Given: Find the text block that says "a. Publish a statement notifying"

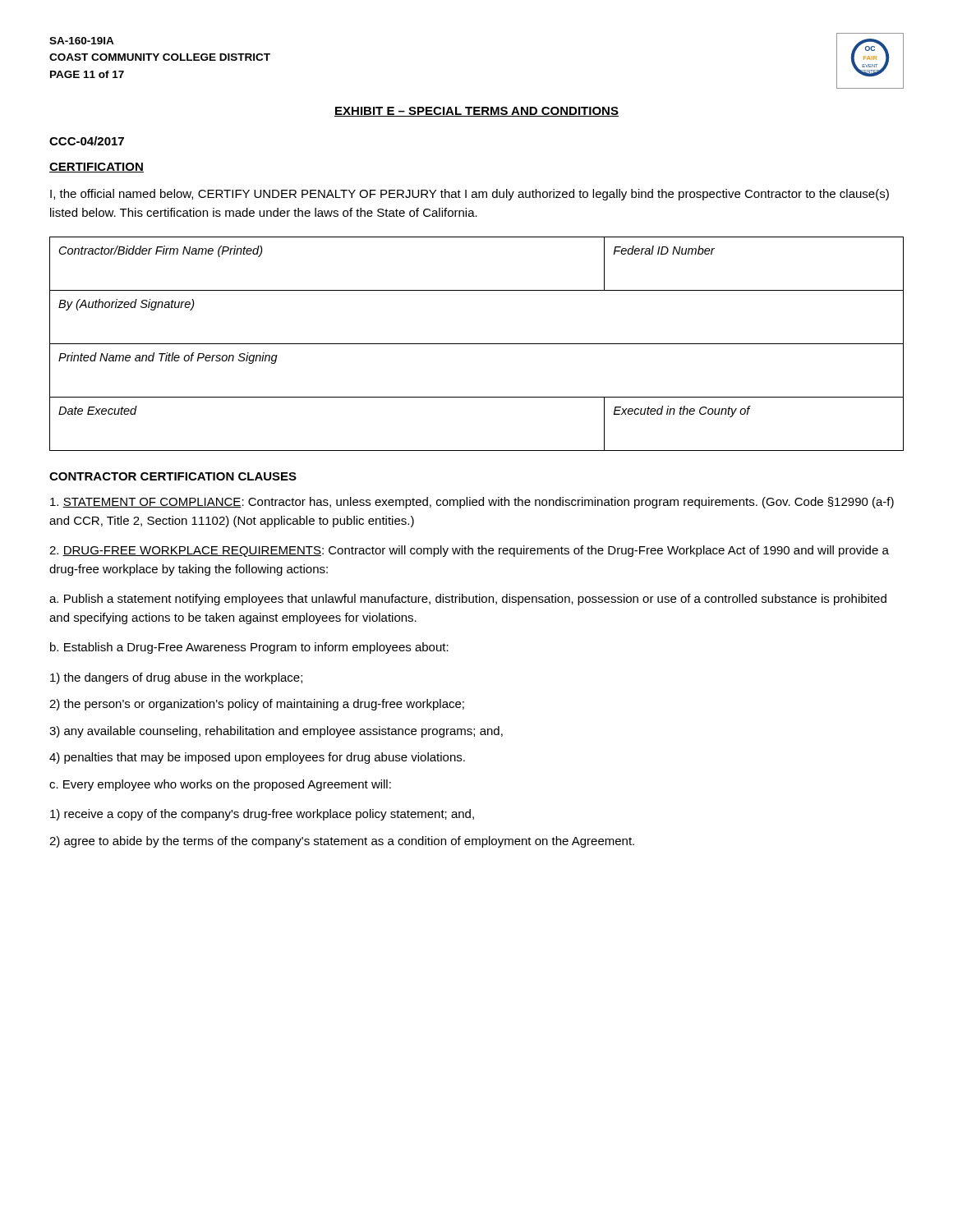Looking at the screenshot, I should click(468, 608).
